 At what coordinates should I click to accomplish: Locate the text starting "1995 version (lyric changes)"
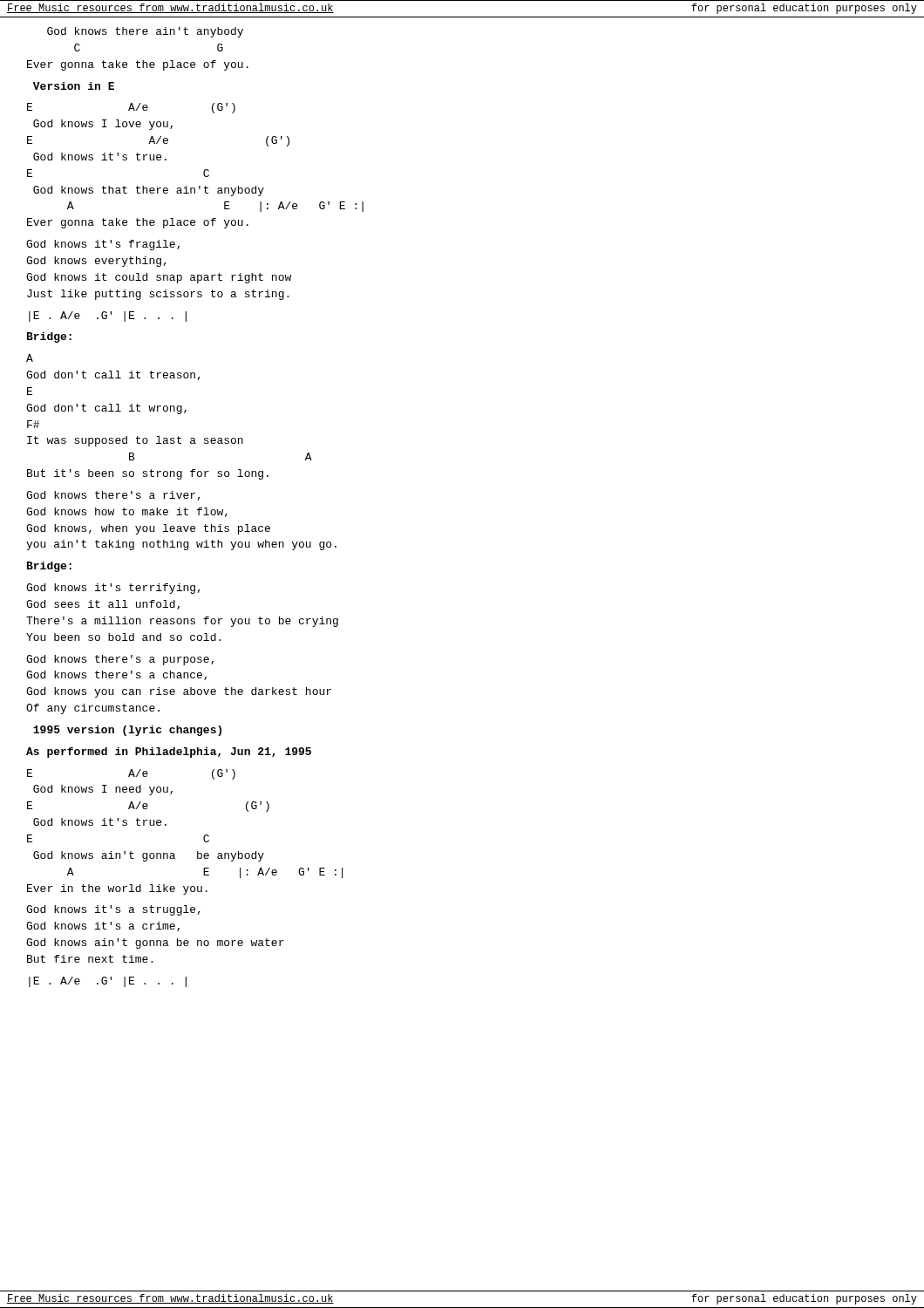pyautogui.click(x=127, y=731)
